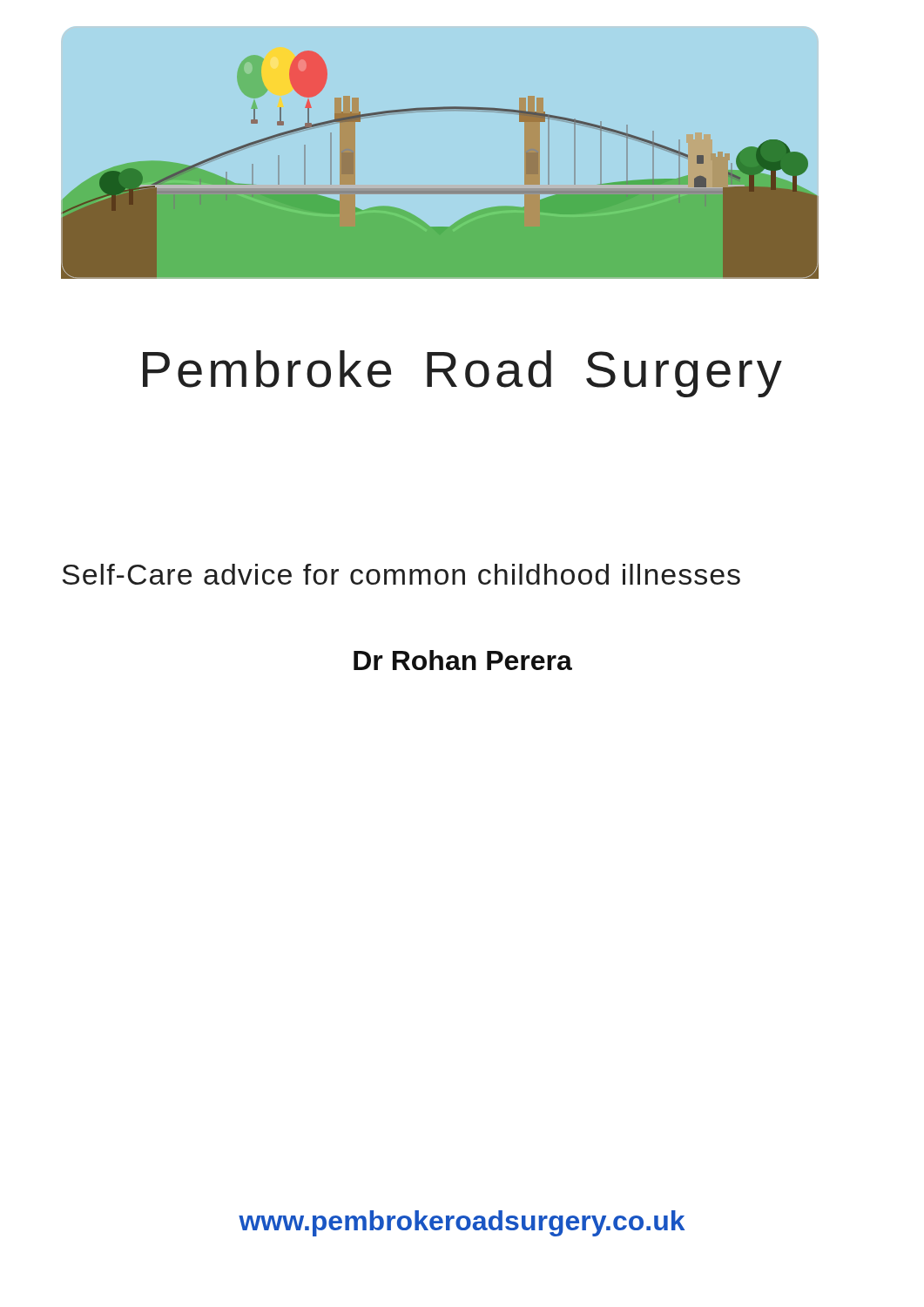Find the illustration
This screenshot has width=924, height=1307.
click(x=440, y=152)
